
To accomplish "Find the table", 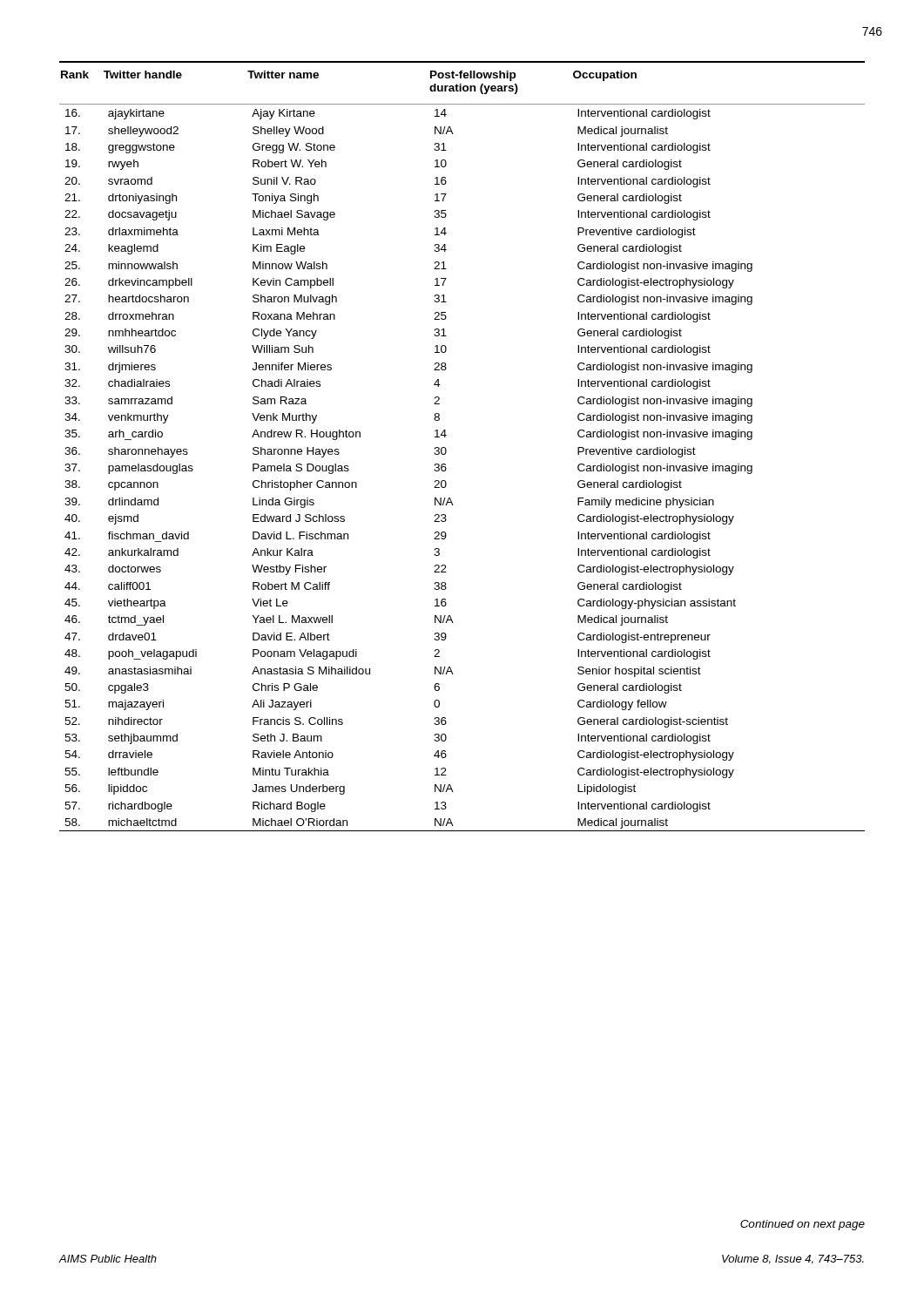I will (x=462, y=446).
